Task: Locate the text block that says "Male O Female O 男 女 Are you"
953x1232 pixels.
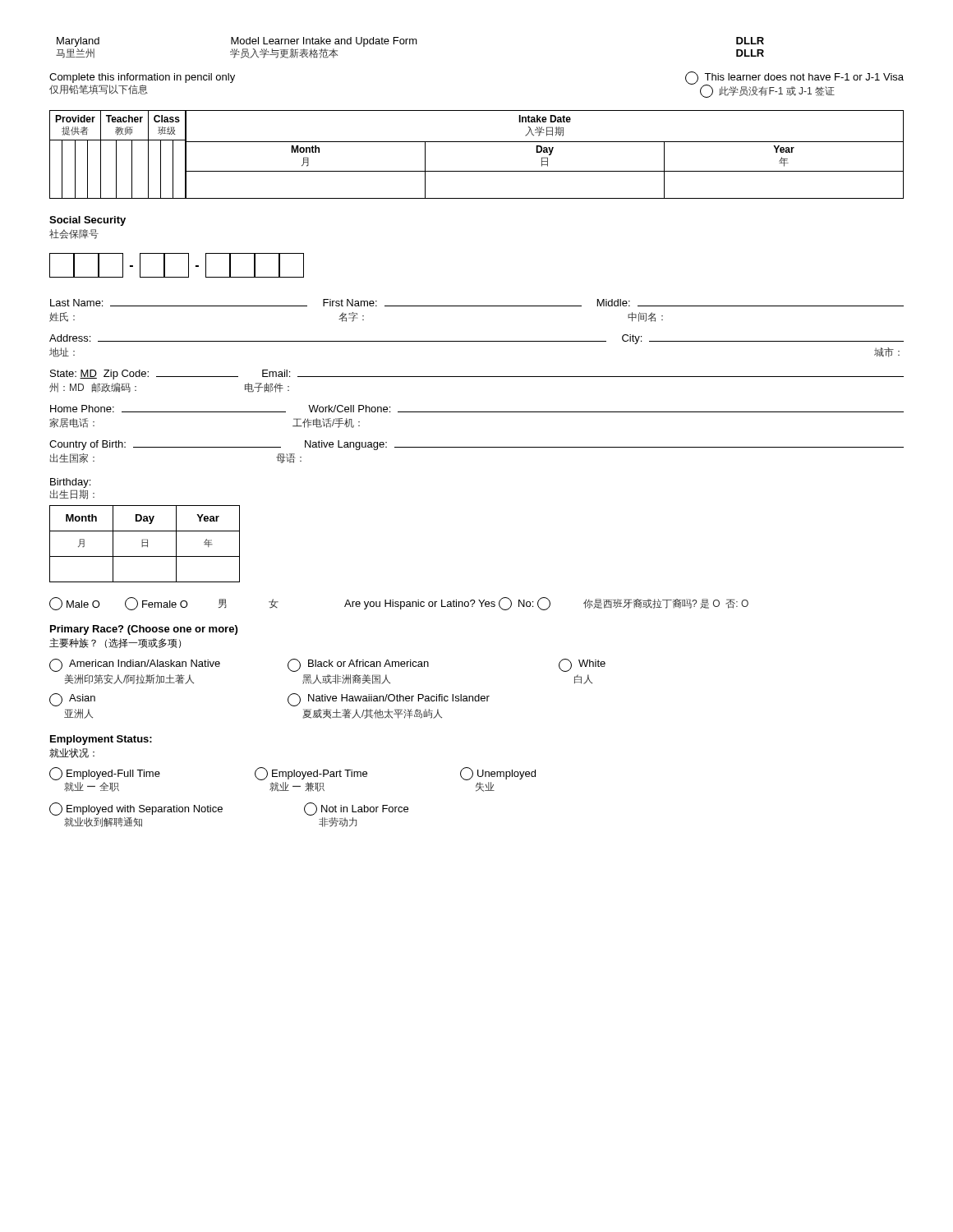Action: (399, 604)
